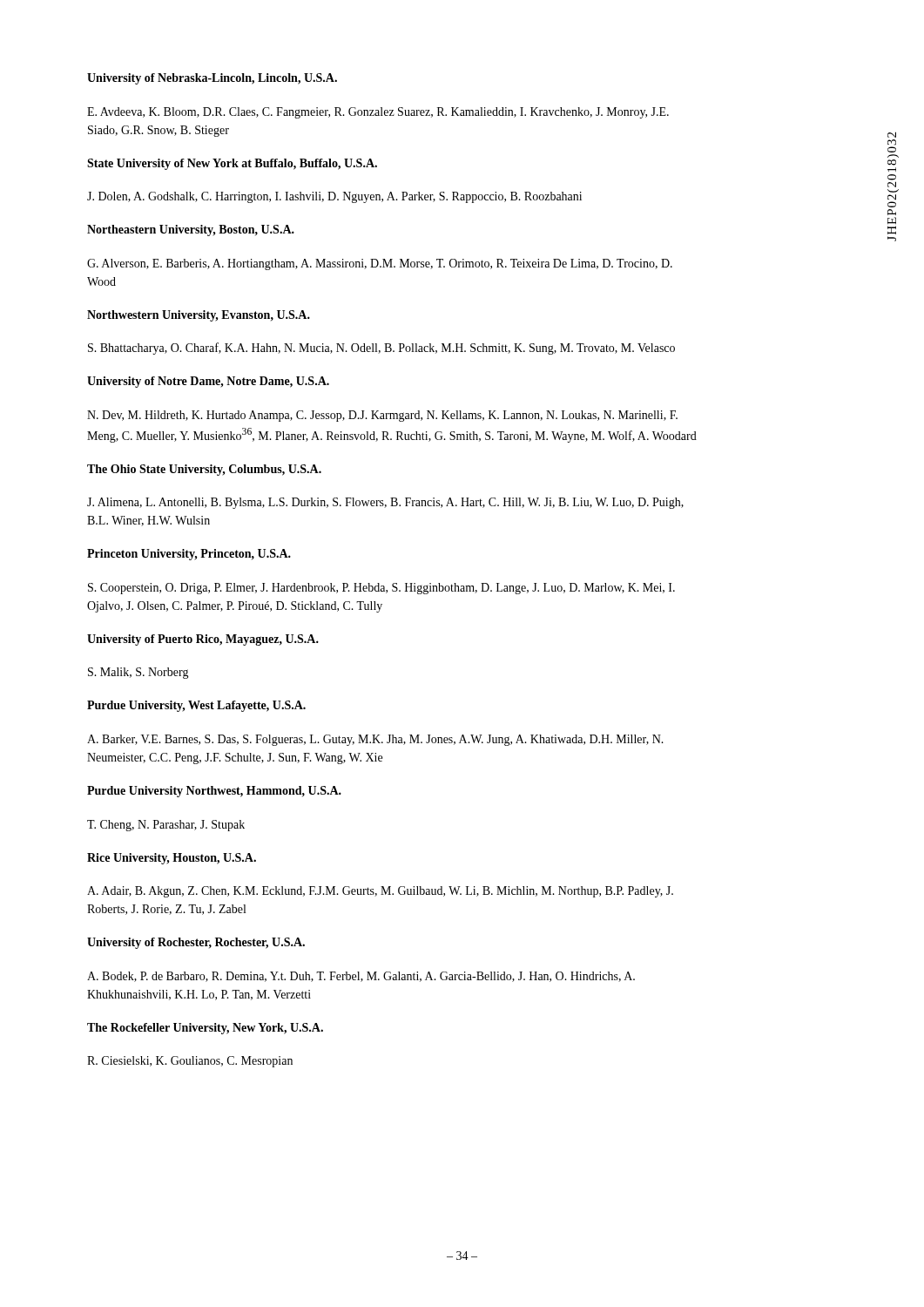Image resolution: width=924 pixels, height=1307 pixels.
Task: Where does it say "R. Ciesielski, K. Goulianos, C. Mesropian"?
Action: (190, 1062)
